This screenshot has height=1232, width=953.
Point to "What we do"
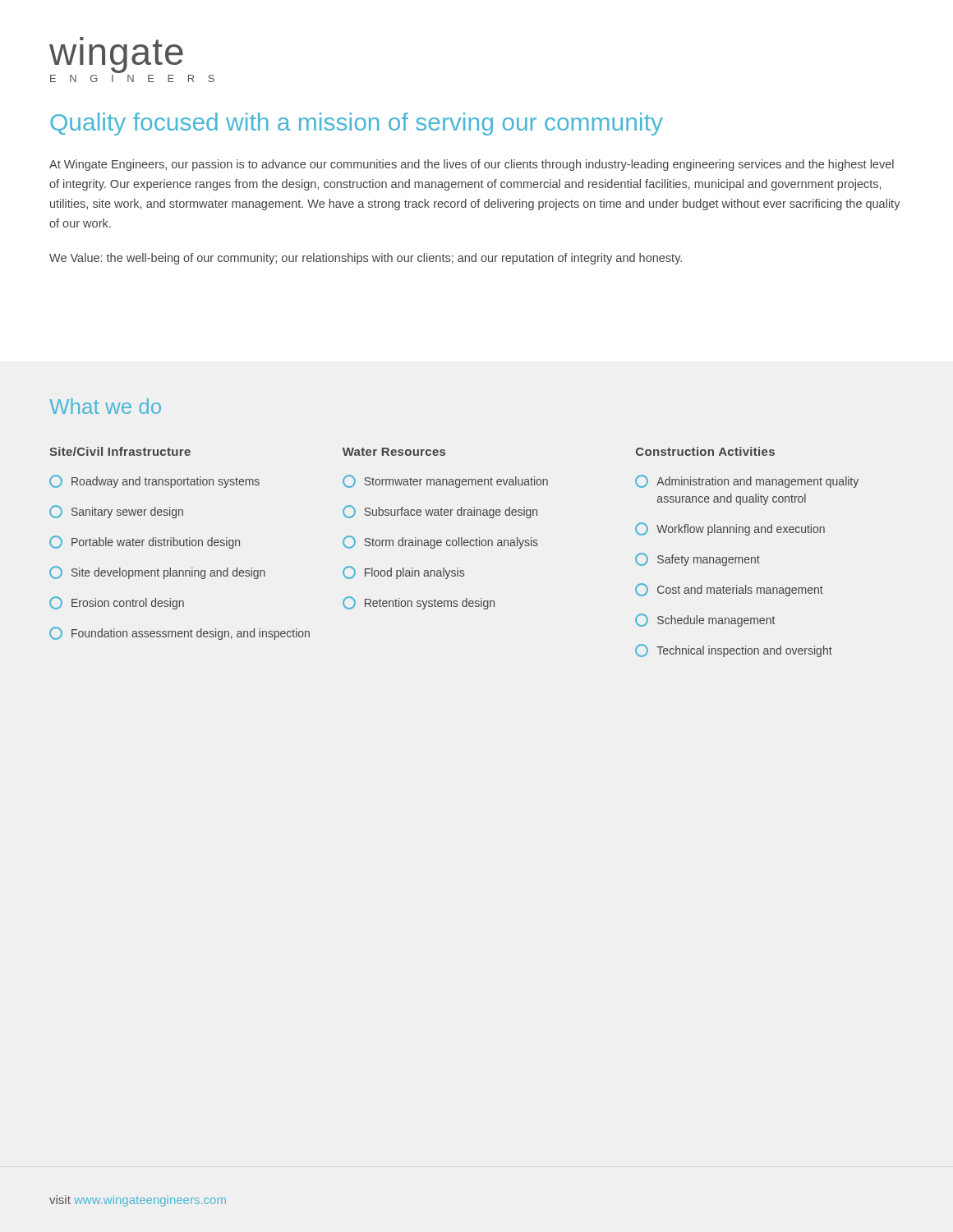tap(105, 406)
